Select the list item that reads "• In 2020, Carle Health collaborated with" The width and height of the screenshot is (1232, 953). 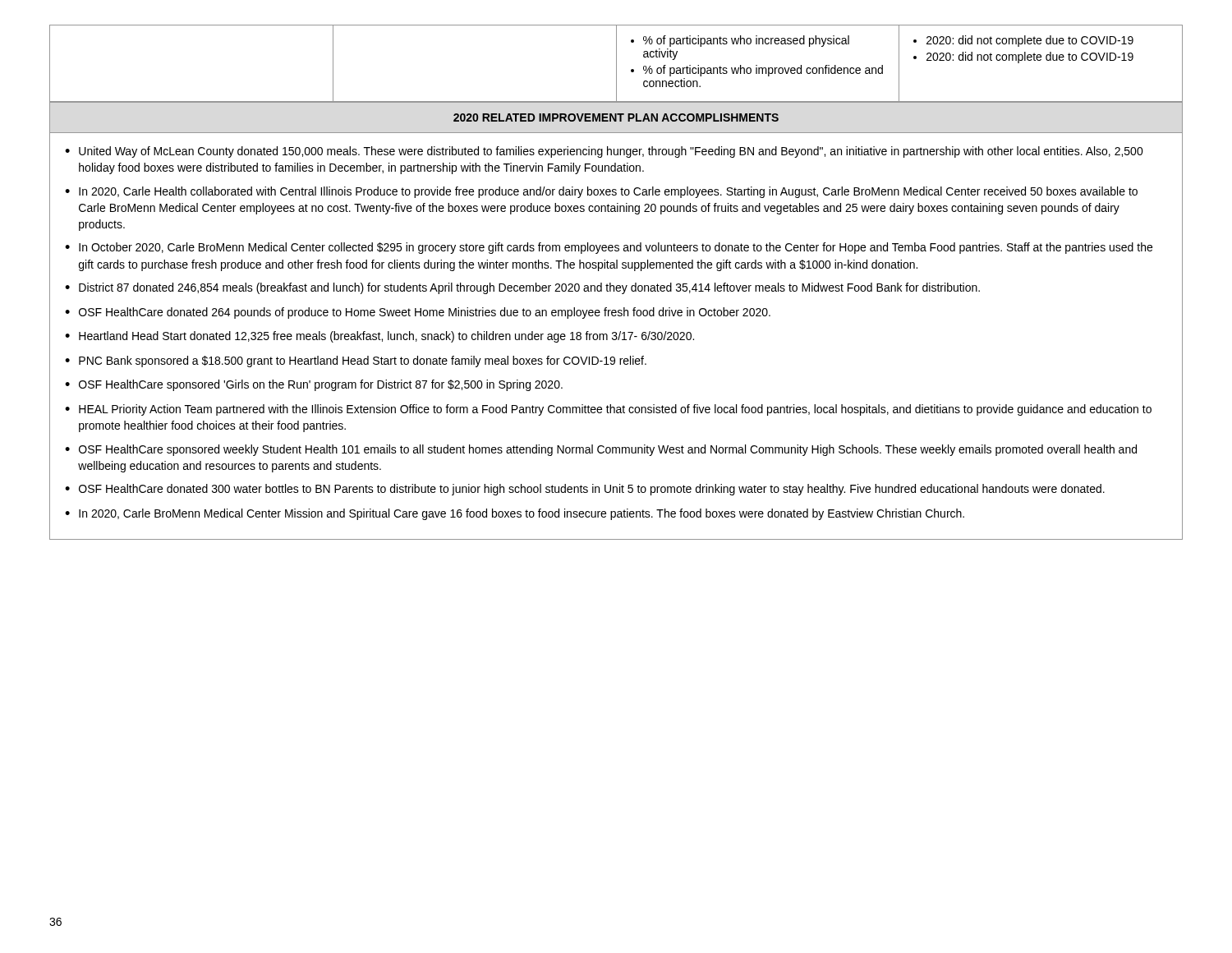(616, 208)
